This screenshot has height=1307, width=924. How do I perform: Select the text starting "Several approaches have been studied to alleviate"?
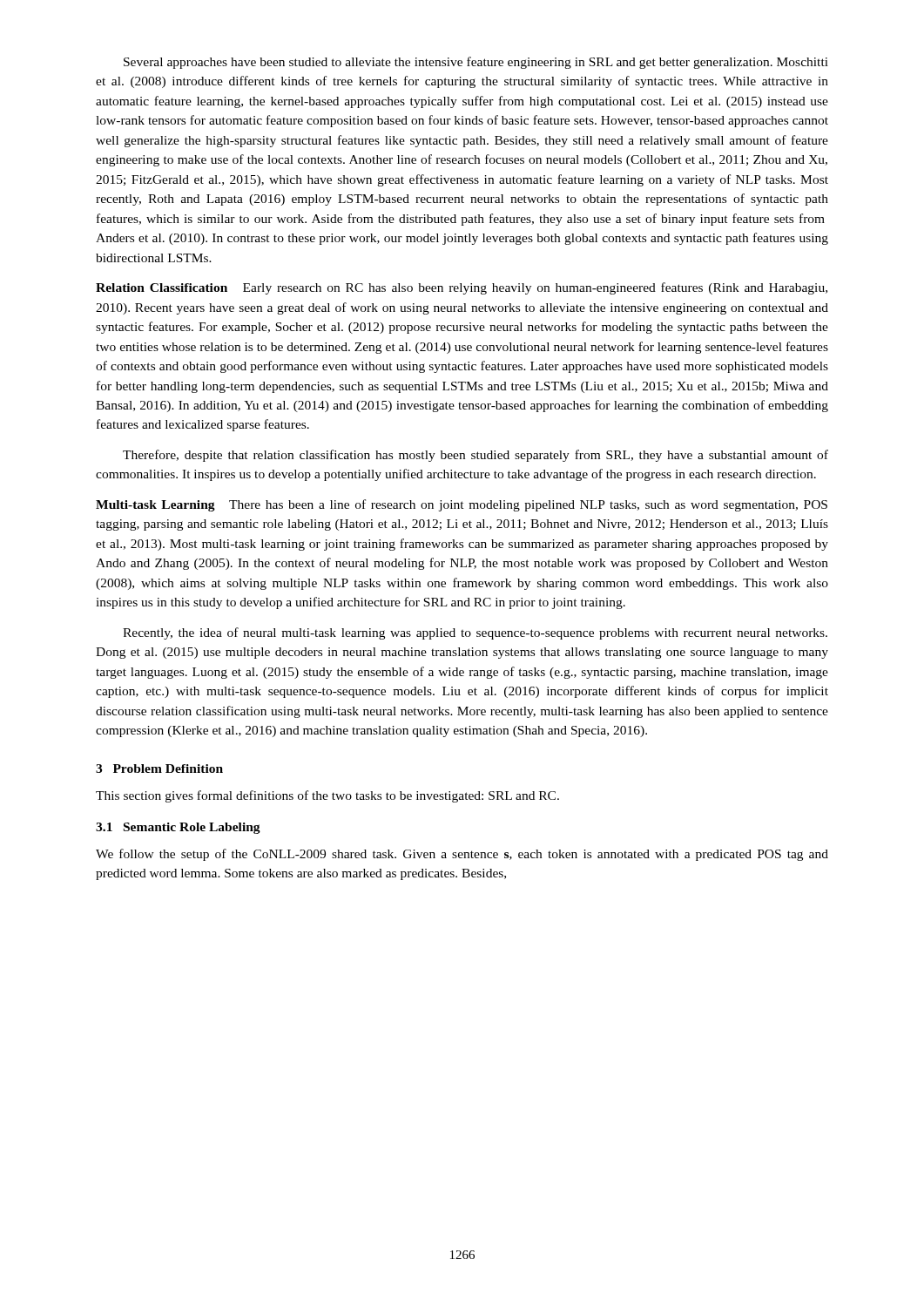coord(462,160)
